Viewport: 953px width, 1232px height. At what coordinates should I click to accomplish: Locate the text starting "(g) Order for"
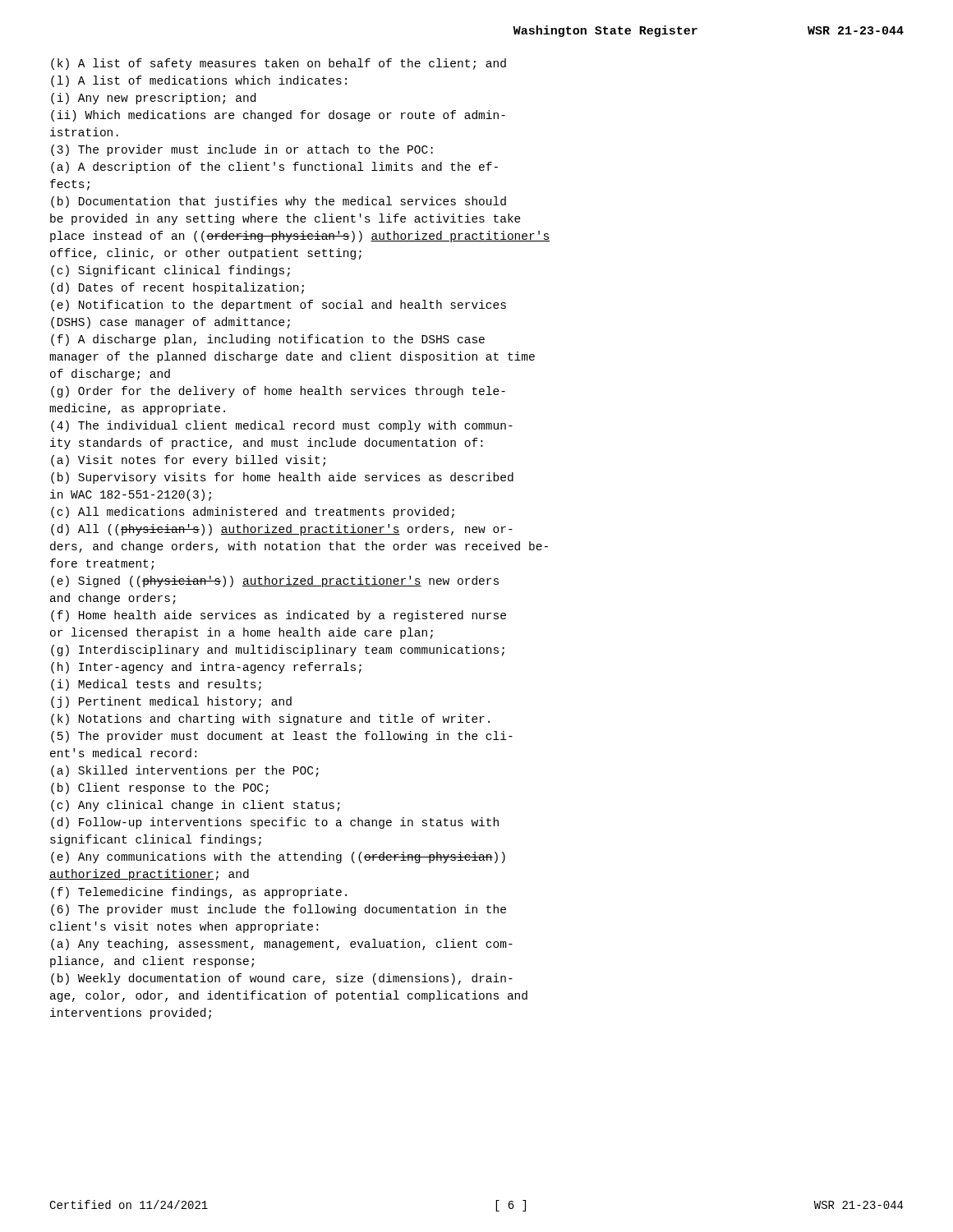pyautogui.click(x=278, y=392)
